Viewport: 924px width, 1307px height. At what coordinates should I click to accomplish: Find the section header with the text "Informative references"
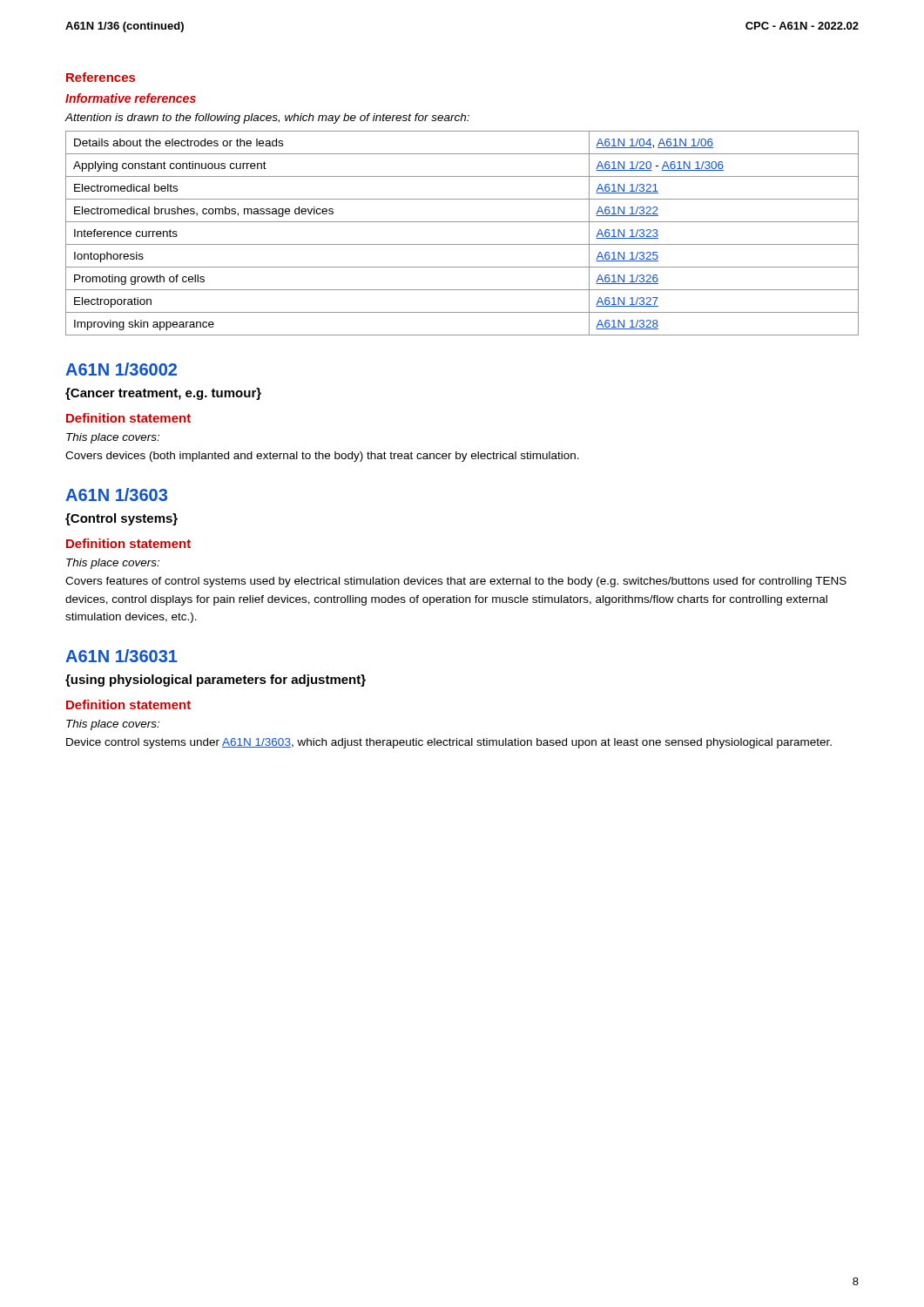(131, 98)
